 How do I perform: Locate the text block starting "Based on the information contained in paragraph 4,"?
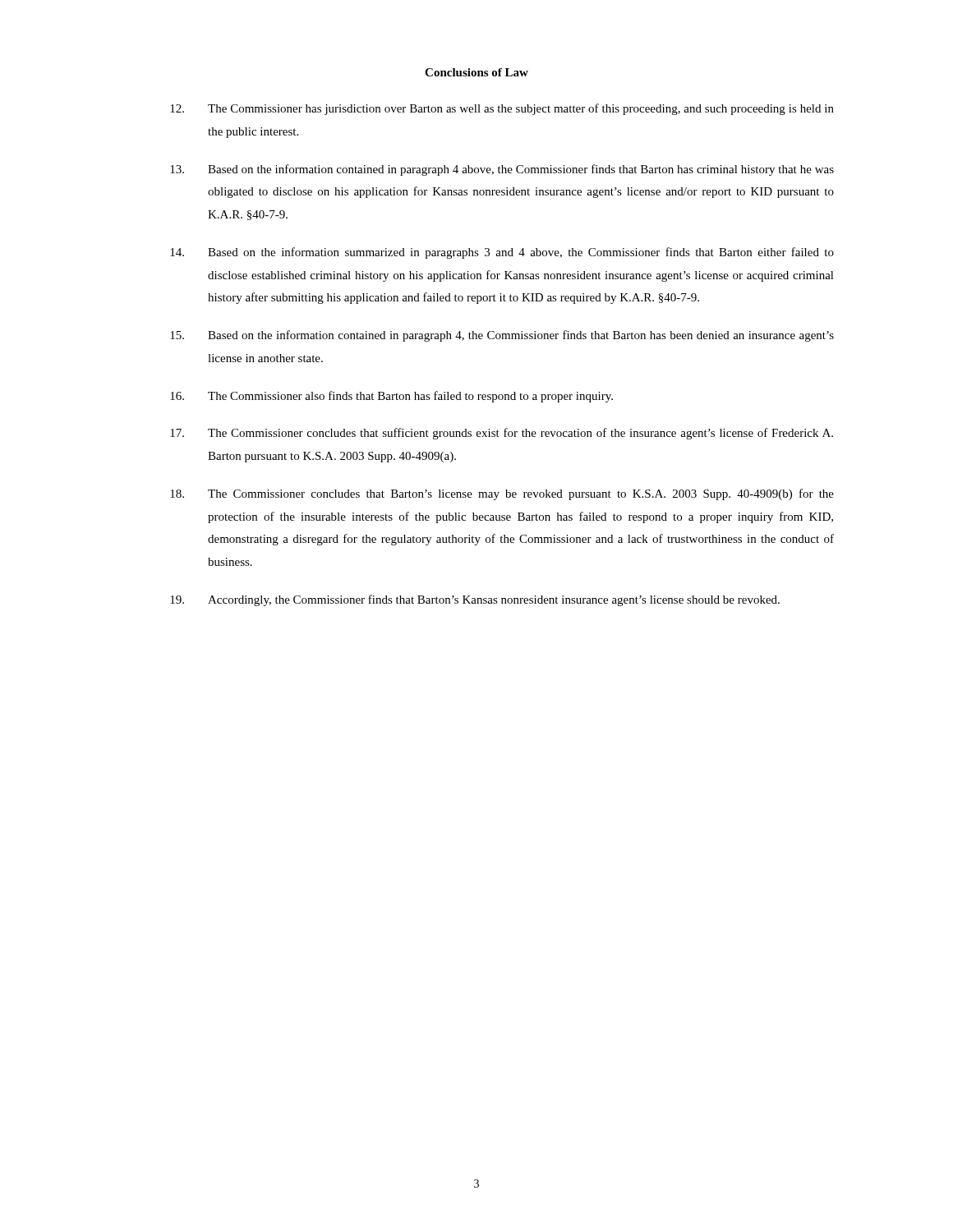476,347
